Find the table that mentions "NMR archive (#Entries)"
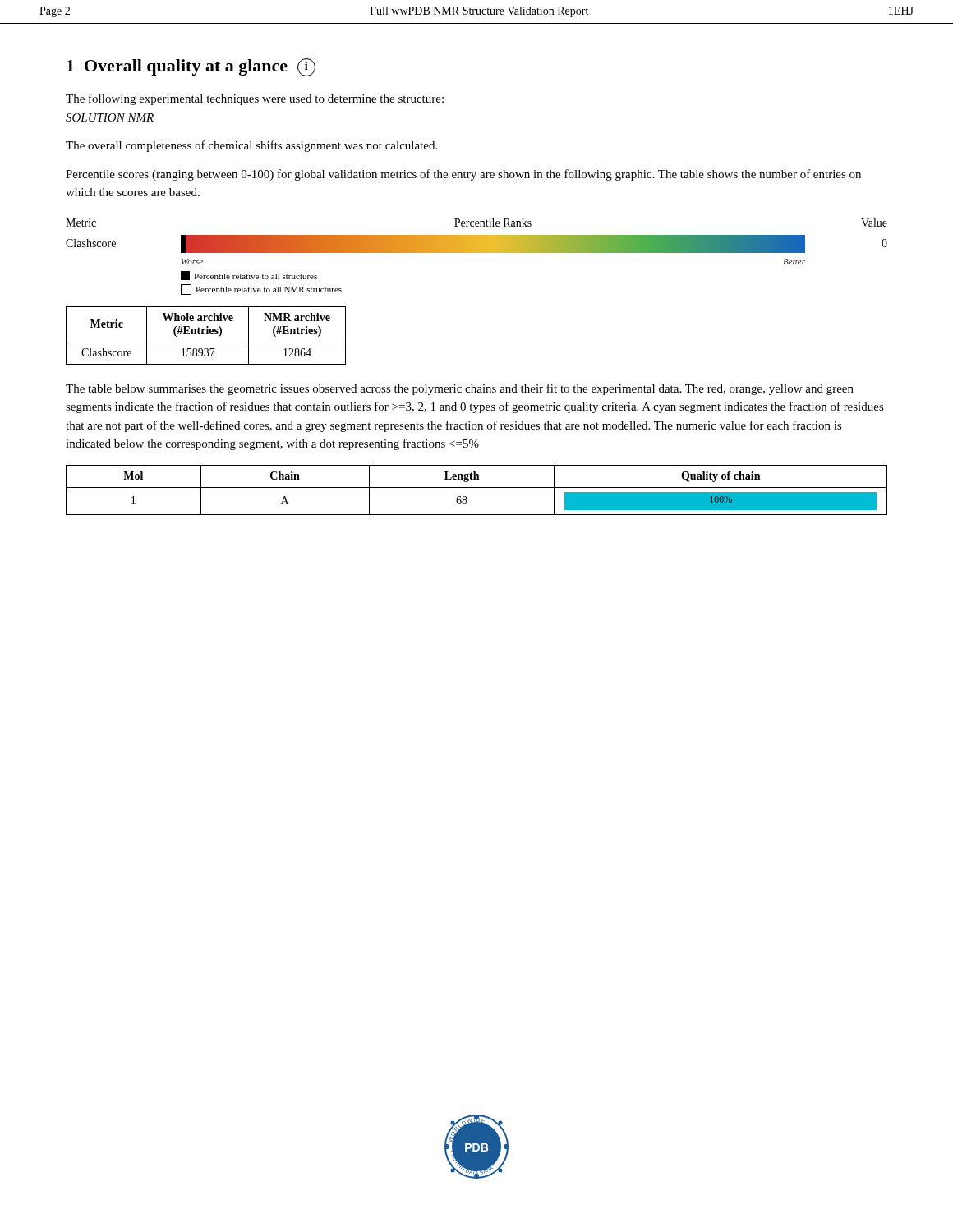Viewport: 953px width, 1232px height. 476,335
